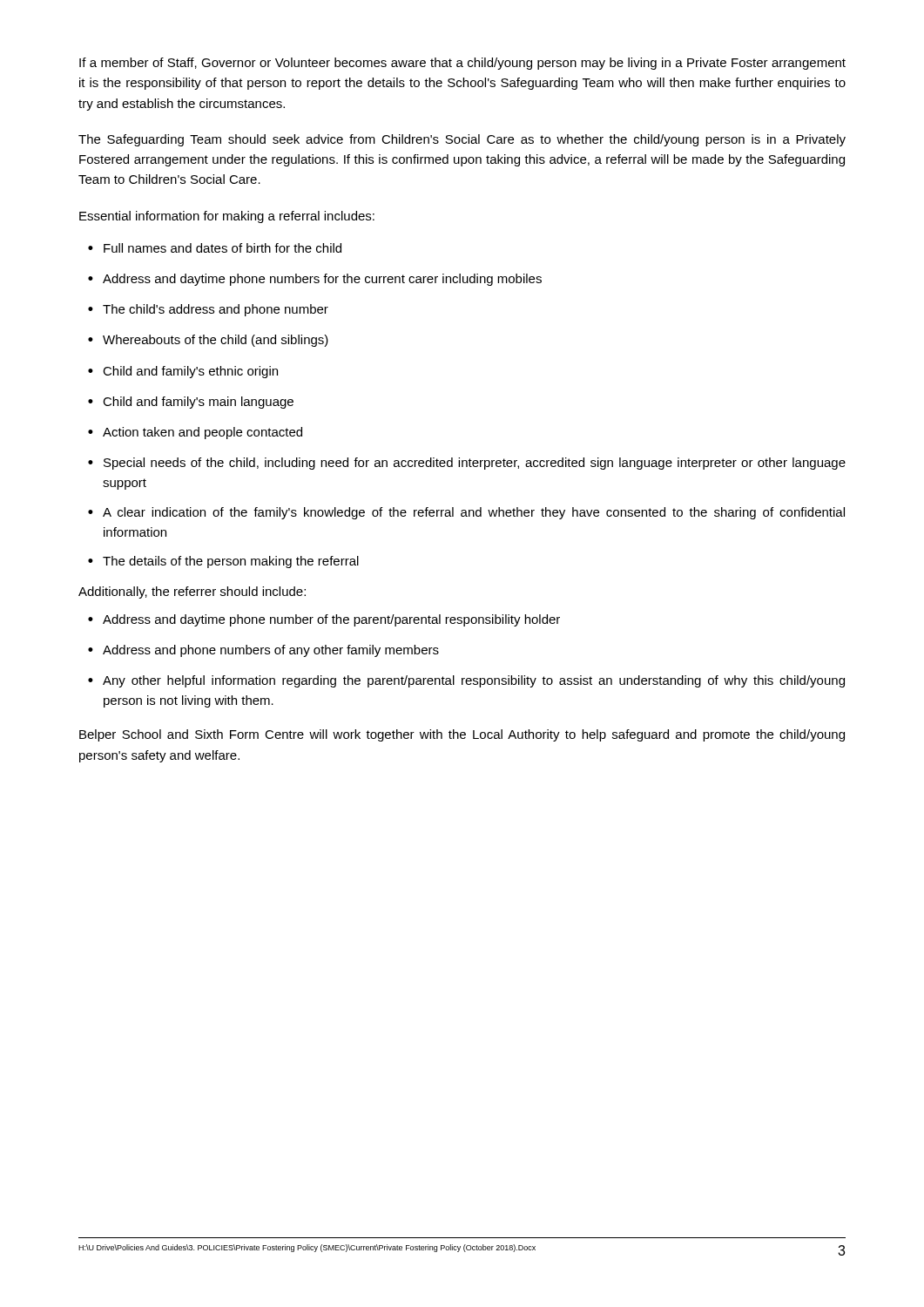
Task: Click where it says "• Whereabouts of the child (and siblings)"
Action: pos(208,341)
